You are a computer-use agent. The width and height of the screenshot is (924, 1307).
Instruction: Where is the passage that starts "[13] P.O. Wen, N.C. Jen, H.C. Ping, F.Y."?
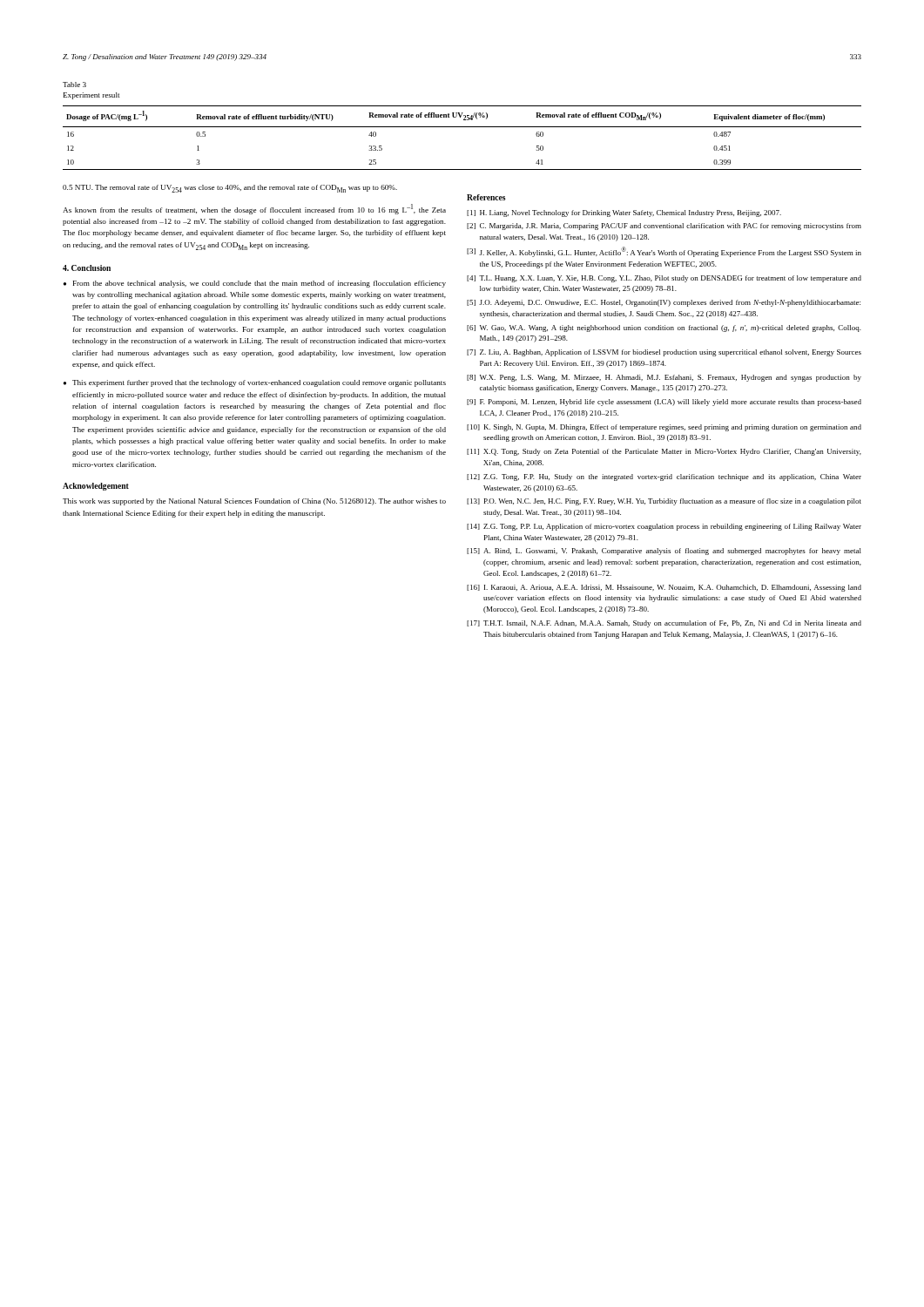pyautogui.click(x=664, y=507)
